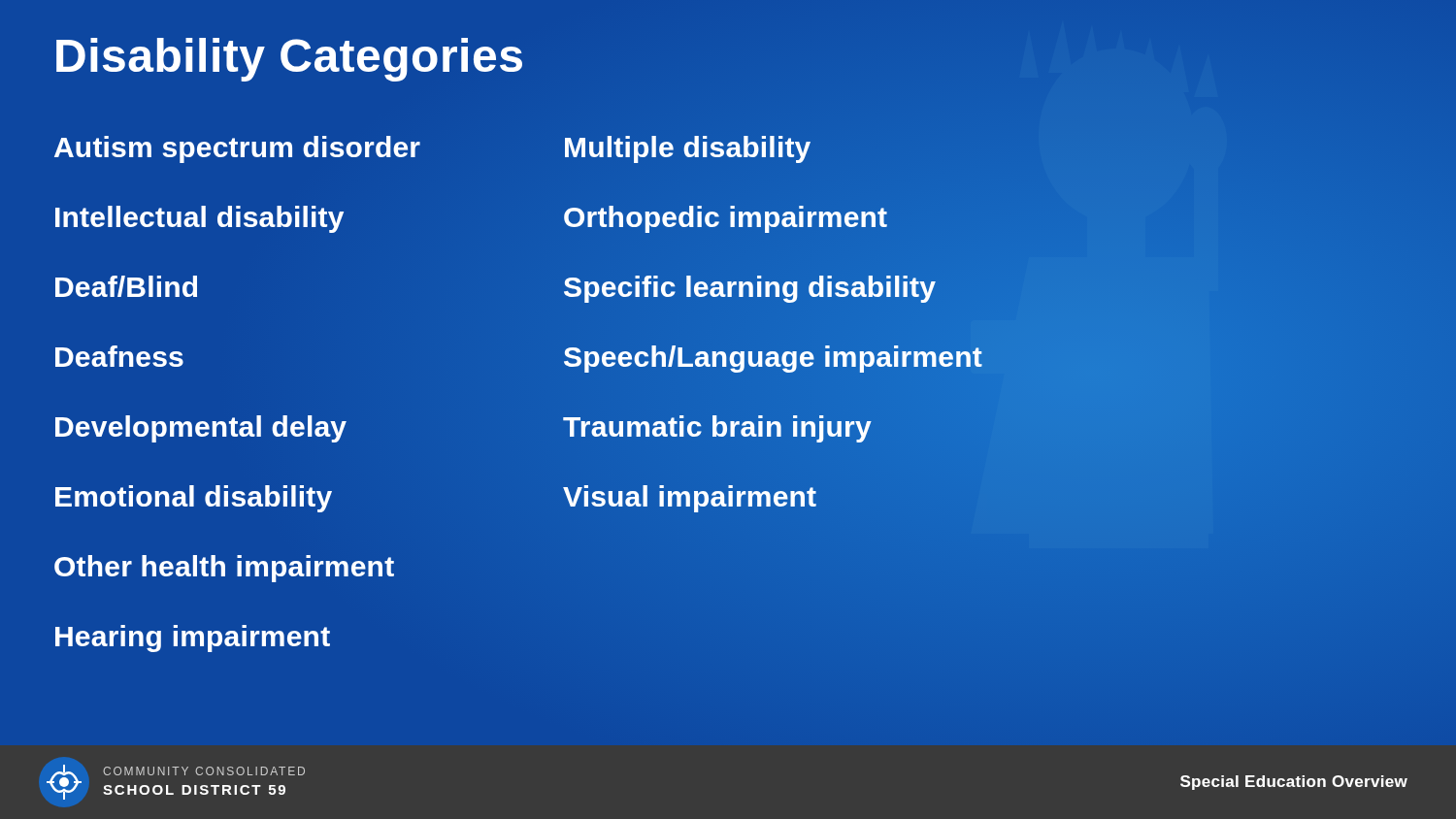Navigate to the passage starting "Traumatic brain injury"
This screenshot has width=1456, height=819.
pyautogui.click(x=717, y=426)
